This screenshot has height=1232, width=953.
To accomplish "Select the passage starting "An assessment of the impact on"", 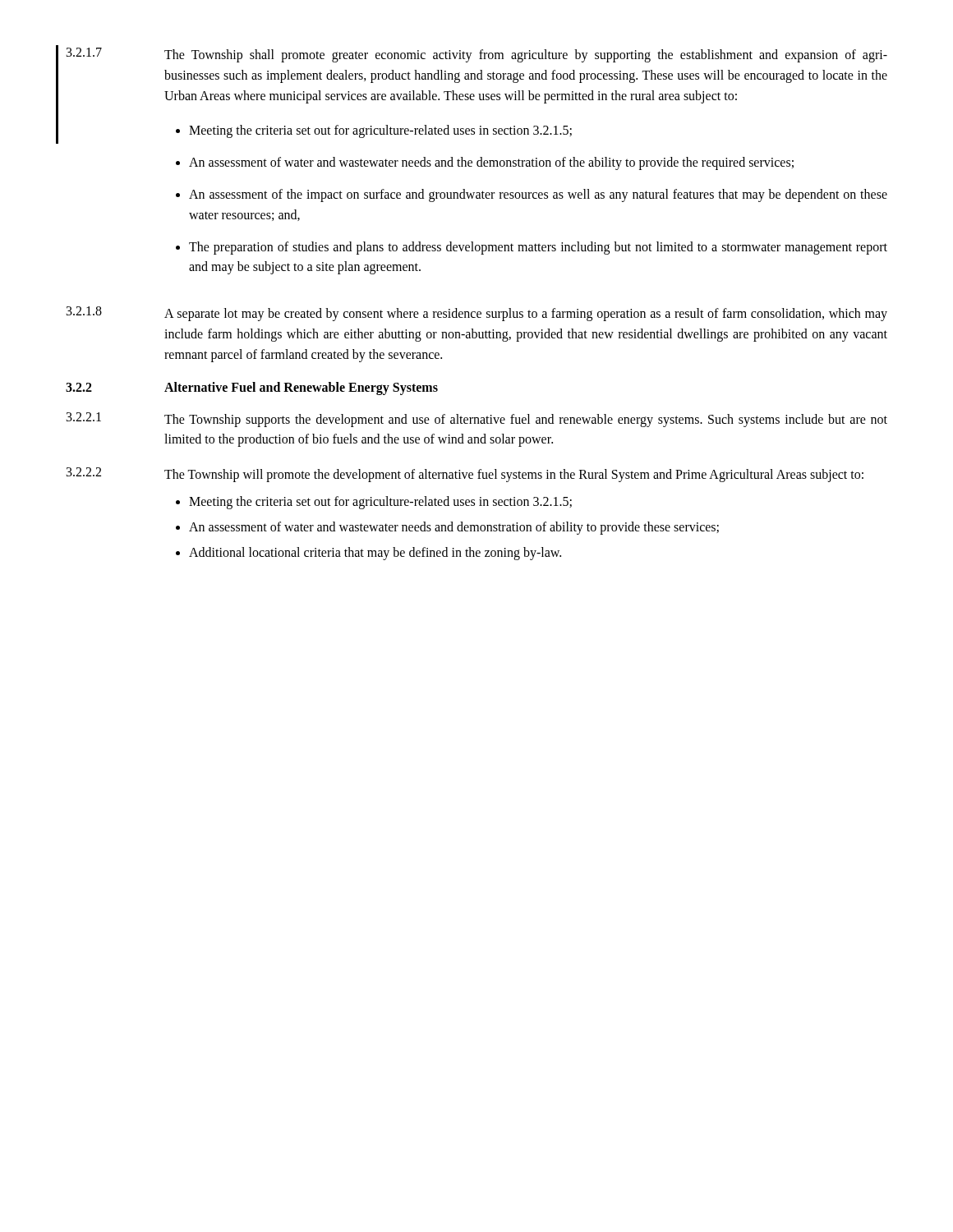I will tap(538, 204).
